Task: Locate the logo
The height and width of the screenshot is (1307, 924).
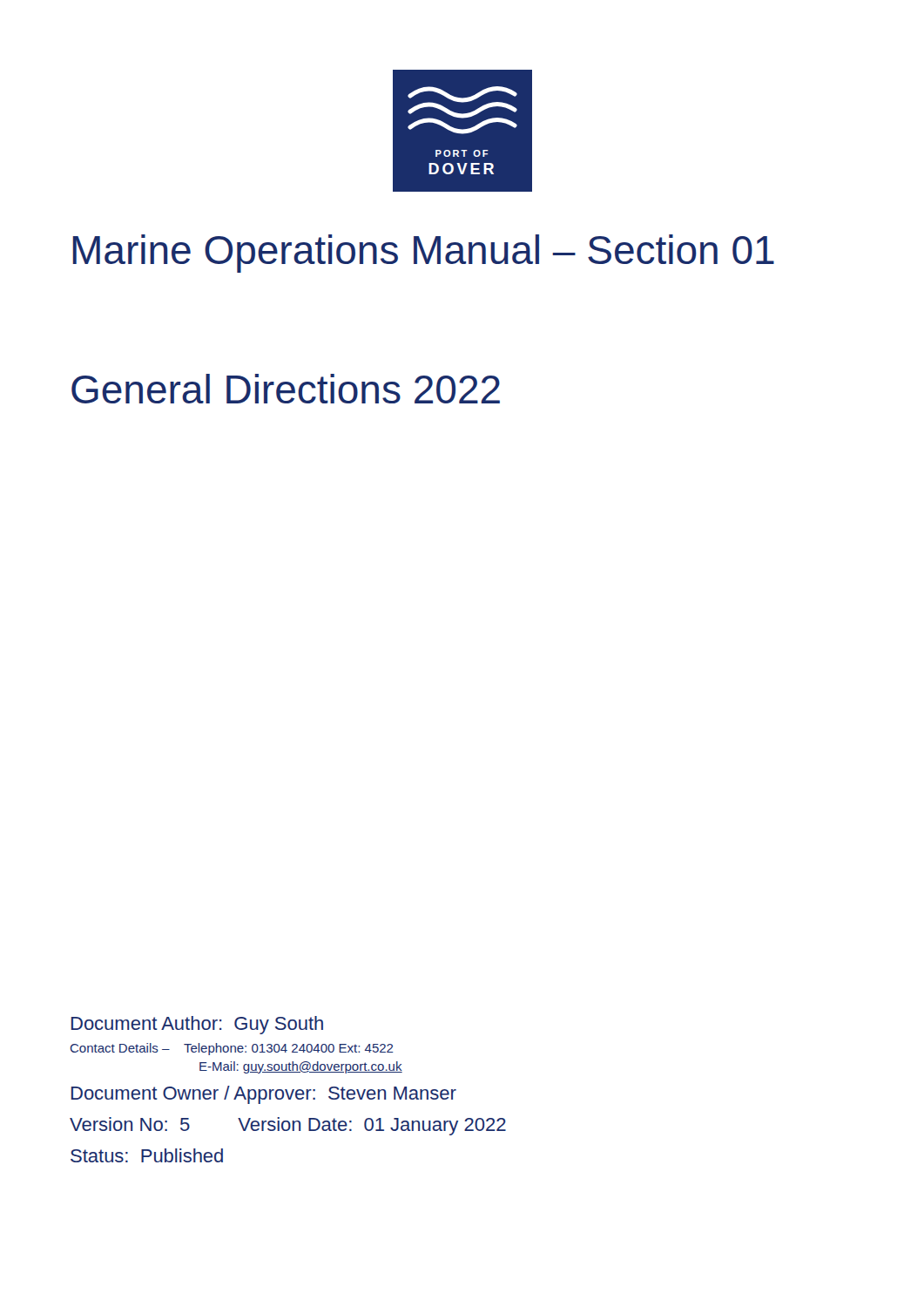Action: (x=462, y=131)
